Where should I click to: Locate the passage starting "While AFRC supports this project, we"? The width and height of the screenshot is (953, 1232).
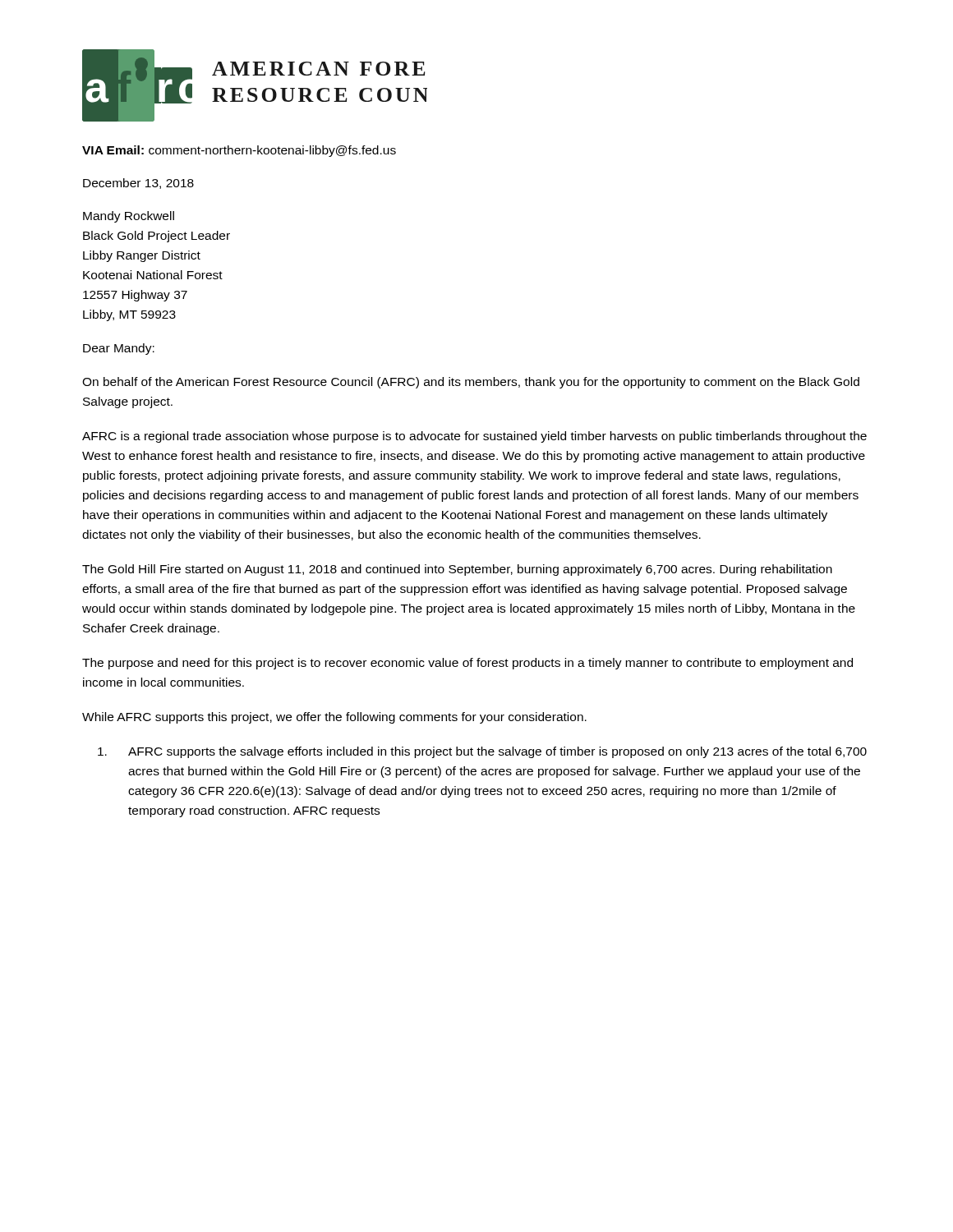(x=335, y=717)
